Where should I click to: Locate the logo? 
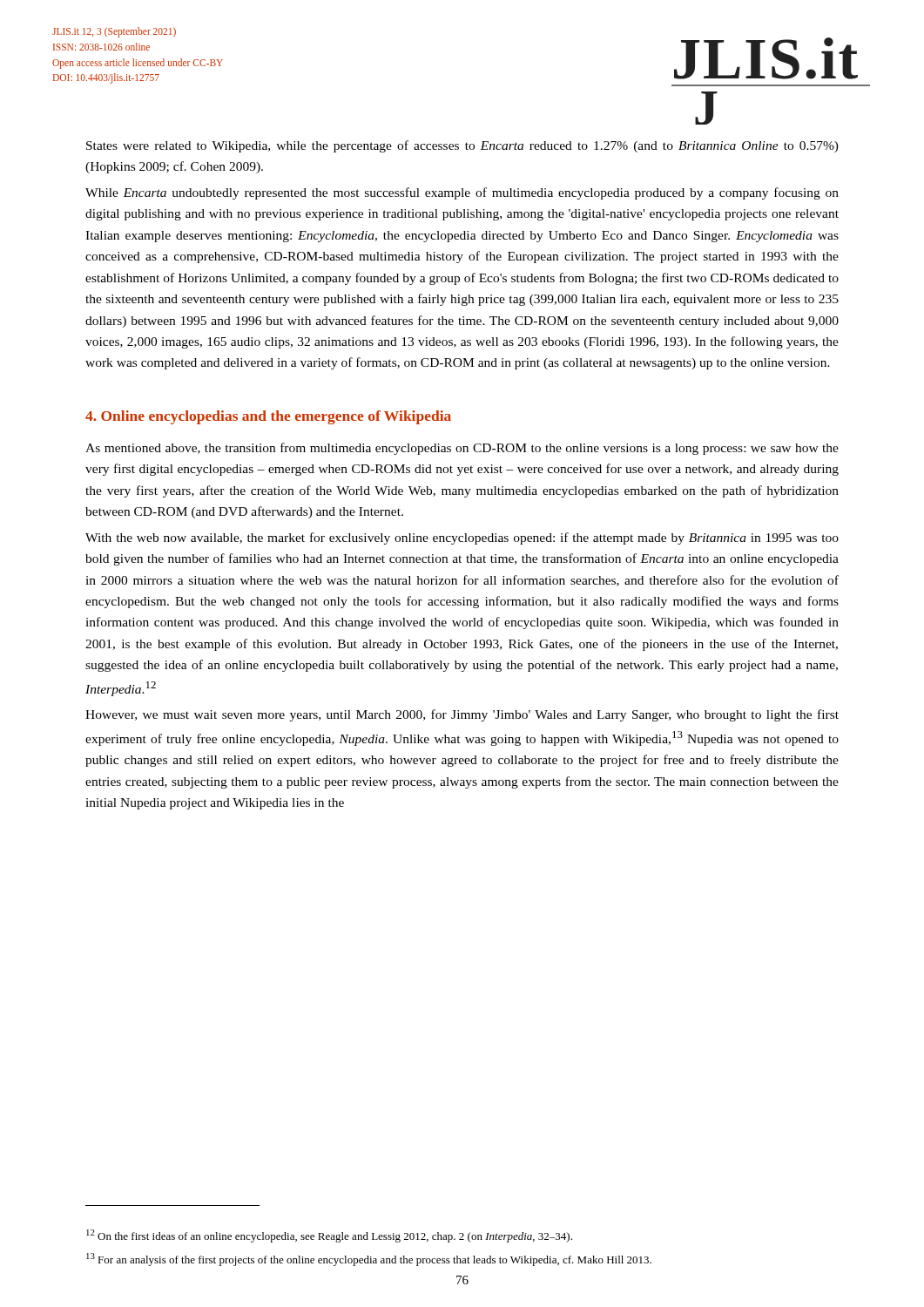click(x=759, y=74)
